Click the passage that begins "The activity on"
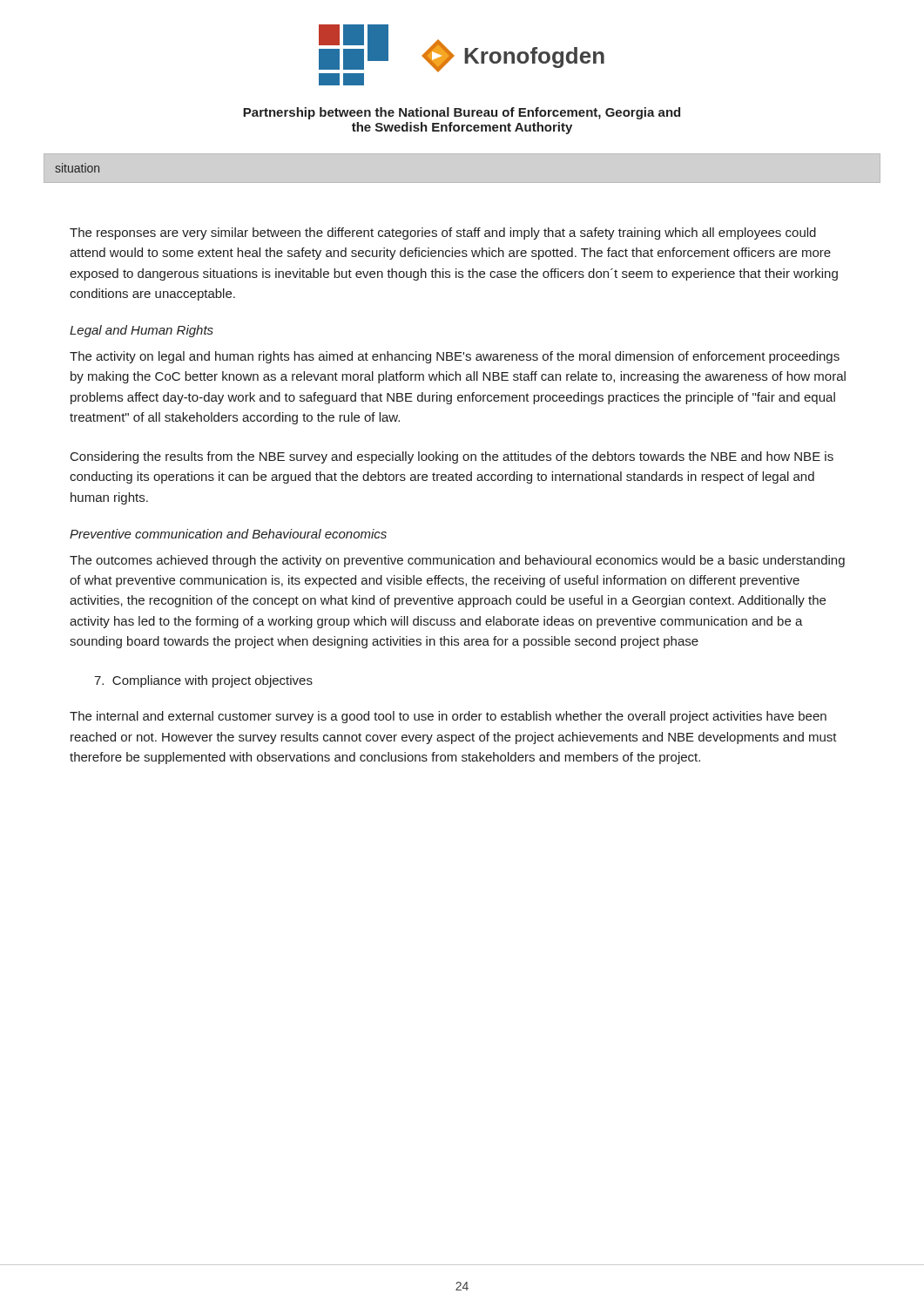The height and width of the screenshot is (1307, 924). click(x=458, y=386)
